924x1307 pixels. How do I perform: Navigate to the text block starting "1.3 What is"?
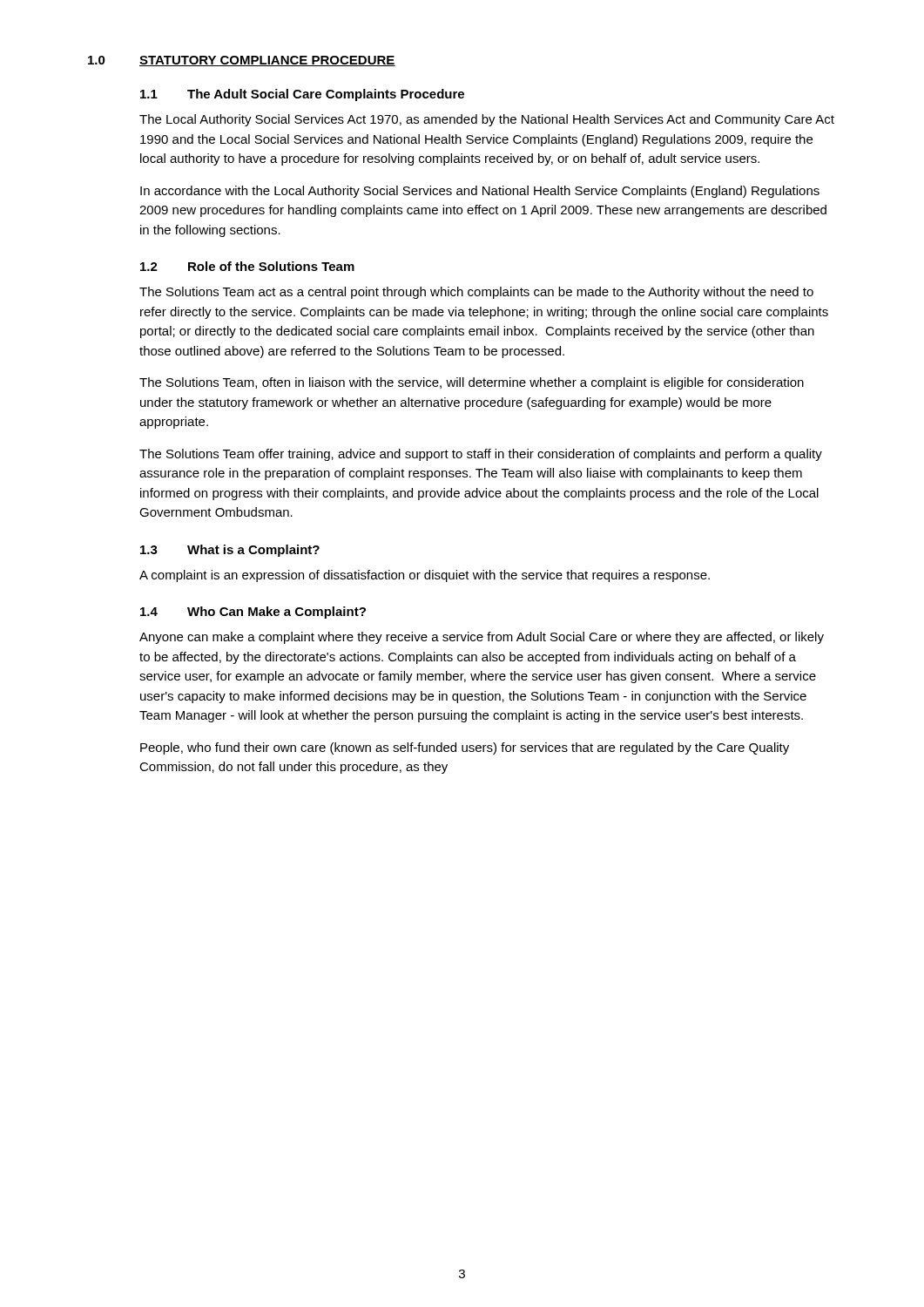coord(230,549)
